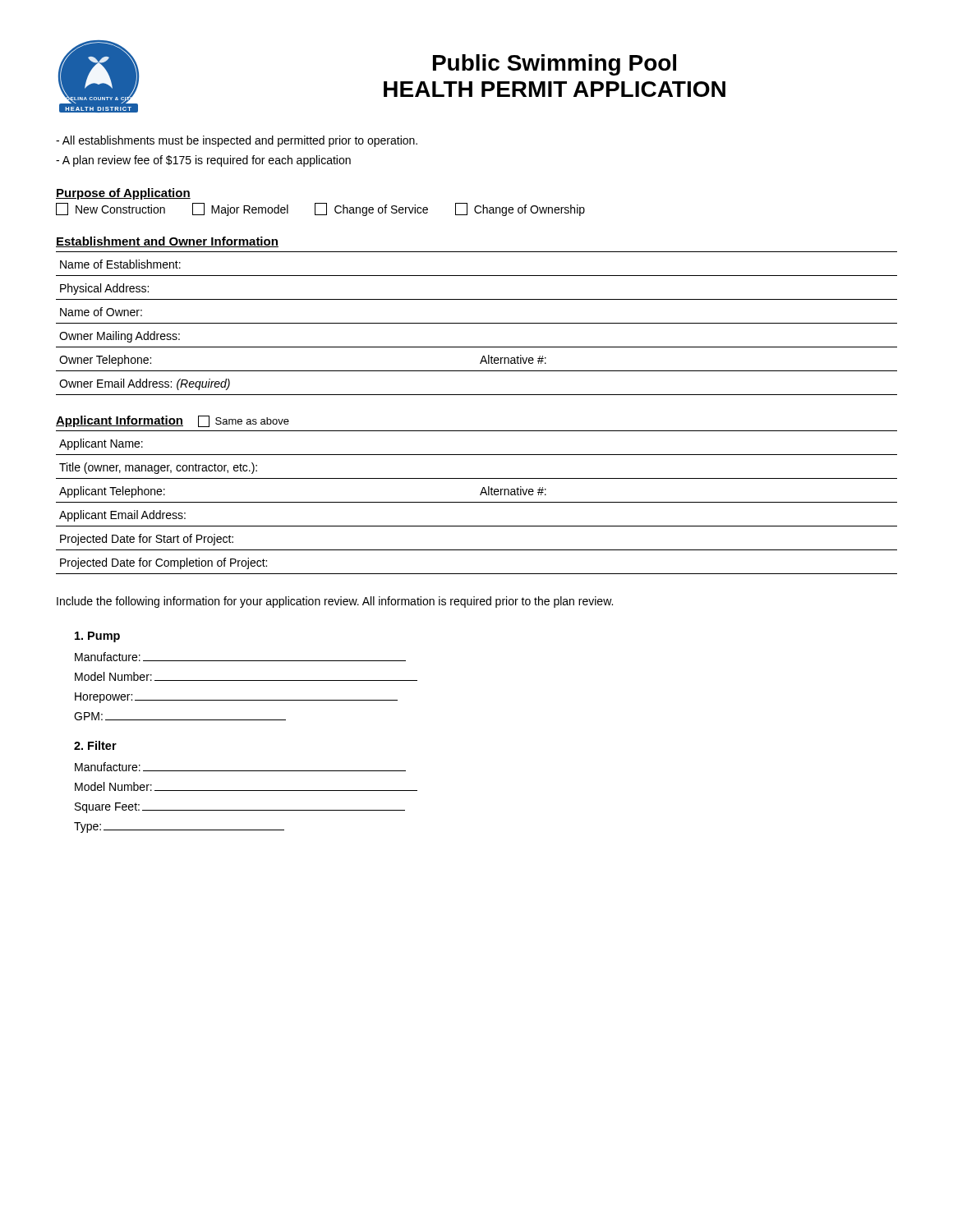Screen dimensions: 1232x953
Task: Point to the element starting "Establishment and Owner Information"
Action: 167,241
